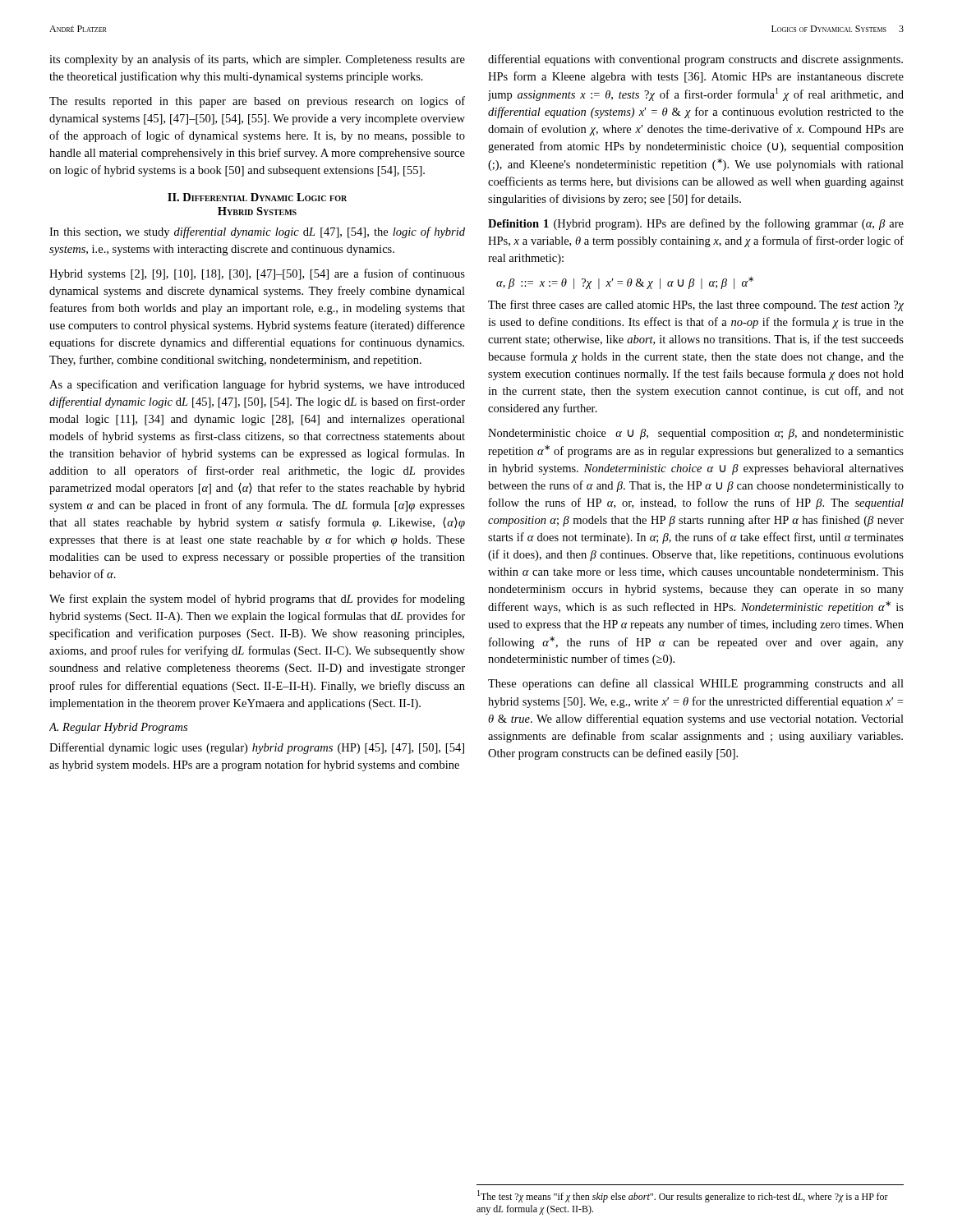Locate the block of text that opens with "Definition 1 (Hybrid program). HPs are"
The height and width of the screenshot is (1232, 953).
point(696,241)
